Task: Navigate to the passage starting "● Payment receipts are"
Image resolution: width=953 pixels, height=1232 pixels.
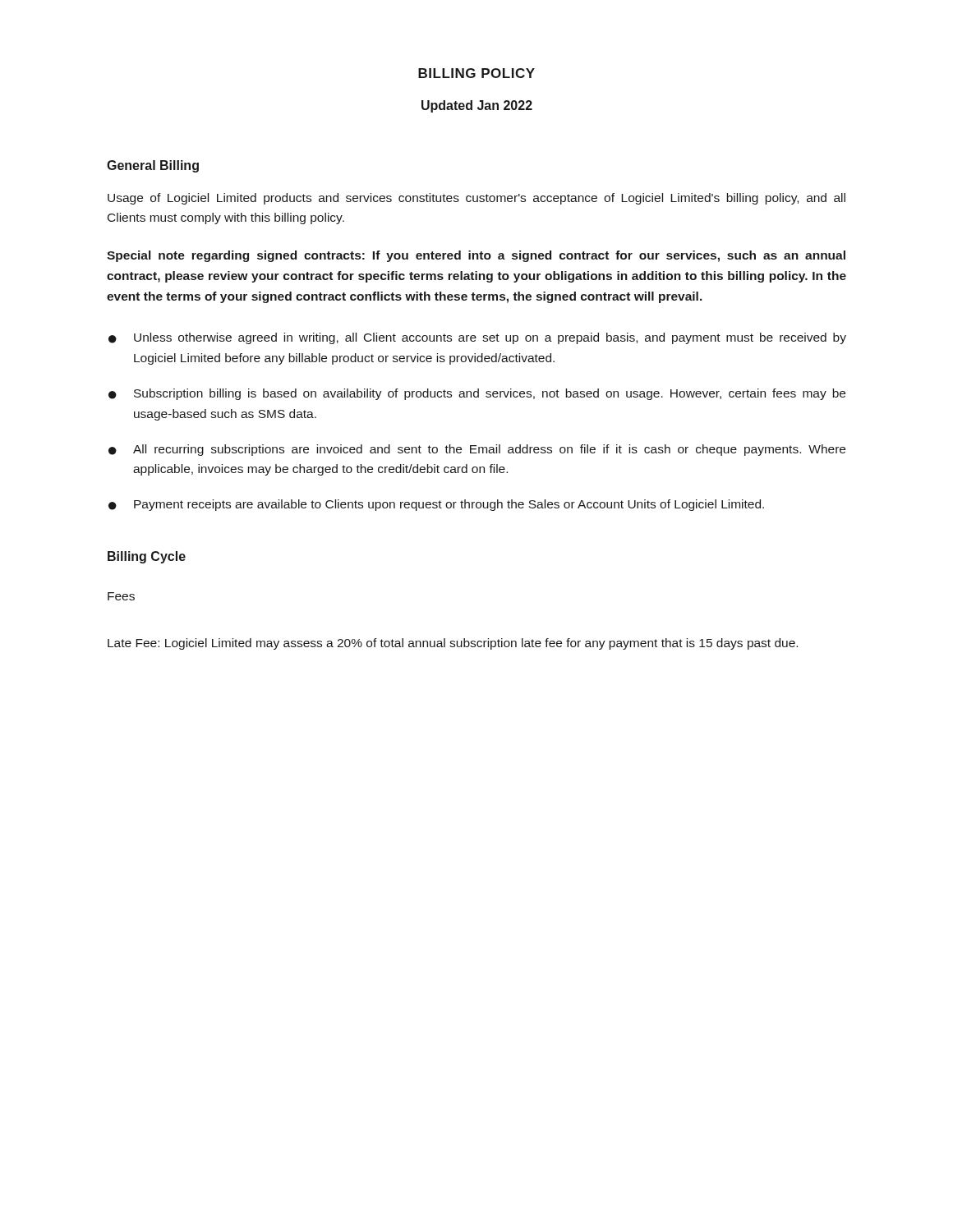Action: click(x=436, y=505)
